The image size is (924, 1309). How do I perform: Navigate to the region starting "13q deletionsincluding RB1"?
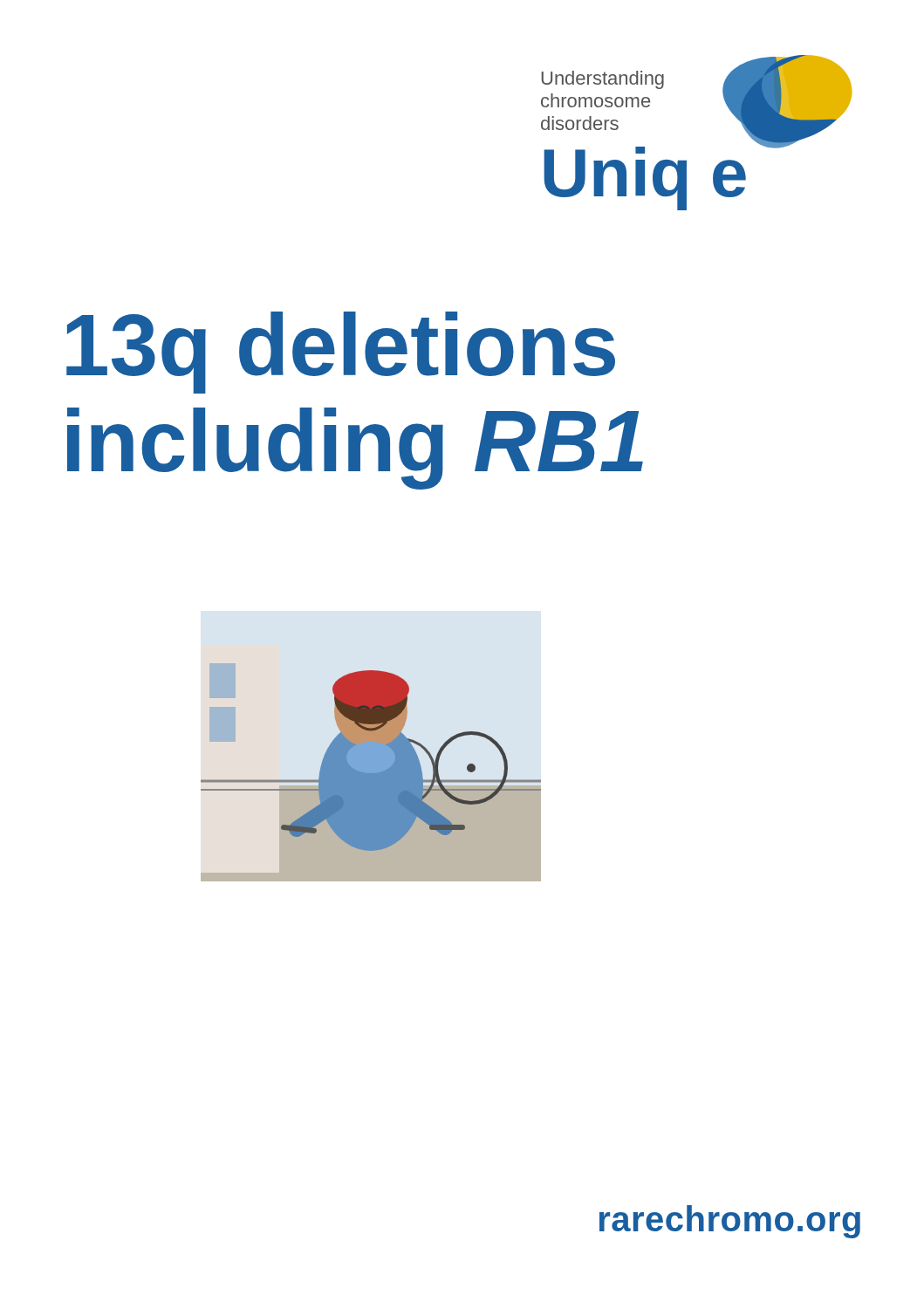[462, 393]
